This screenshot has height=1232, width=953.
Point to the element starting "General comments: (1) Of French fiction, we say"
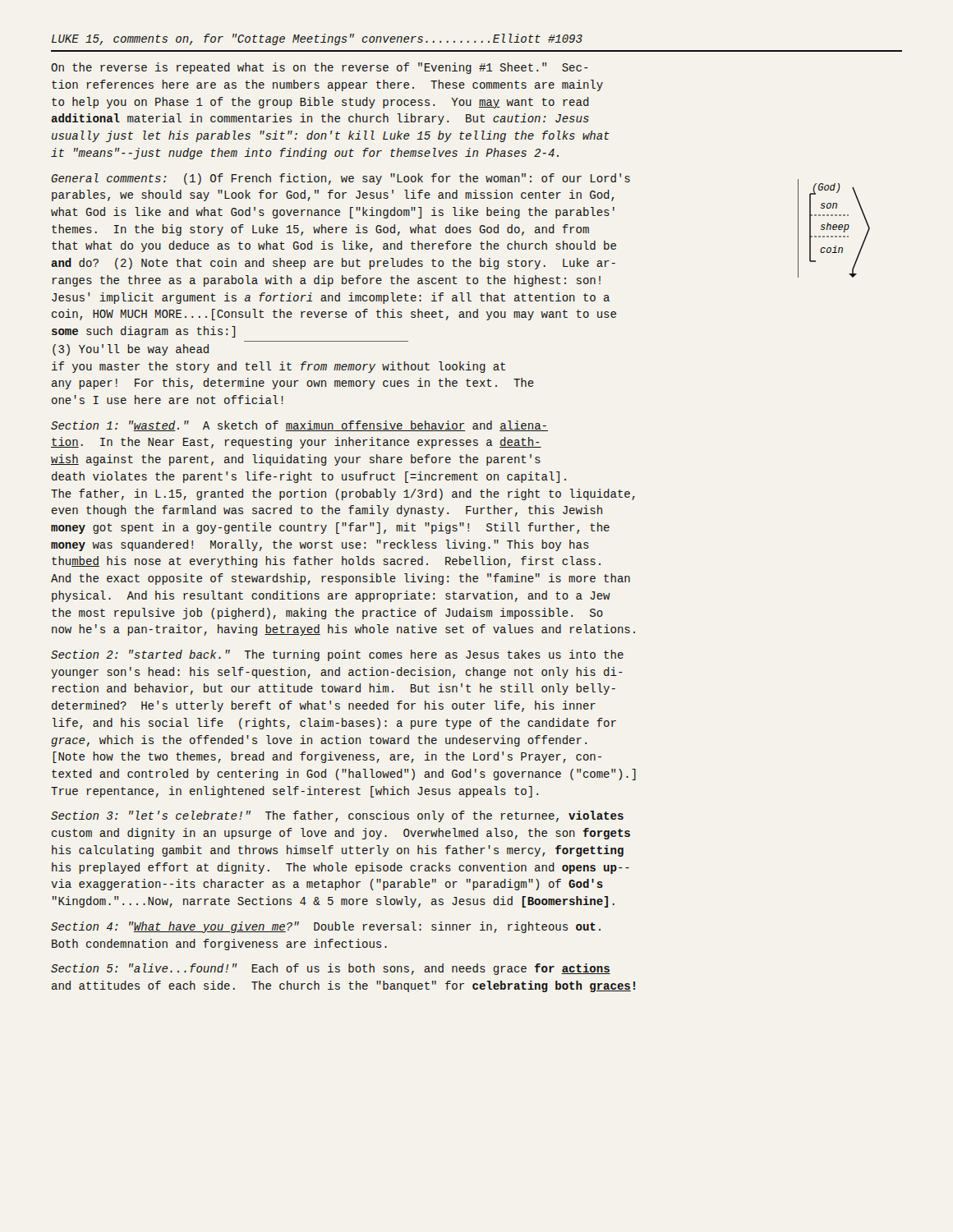[341, 290]
